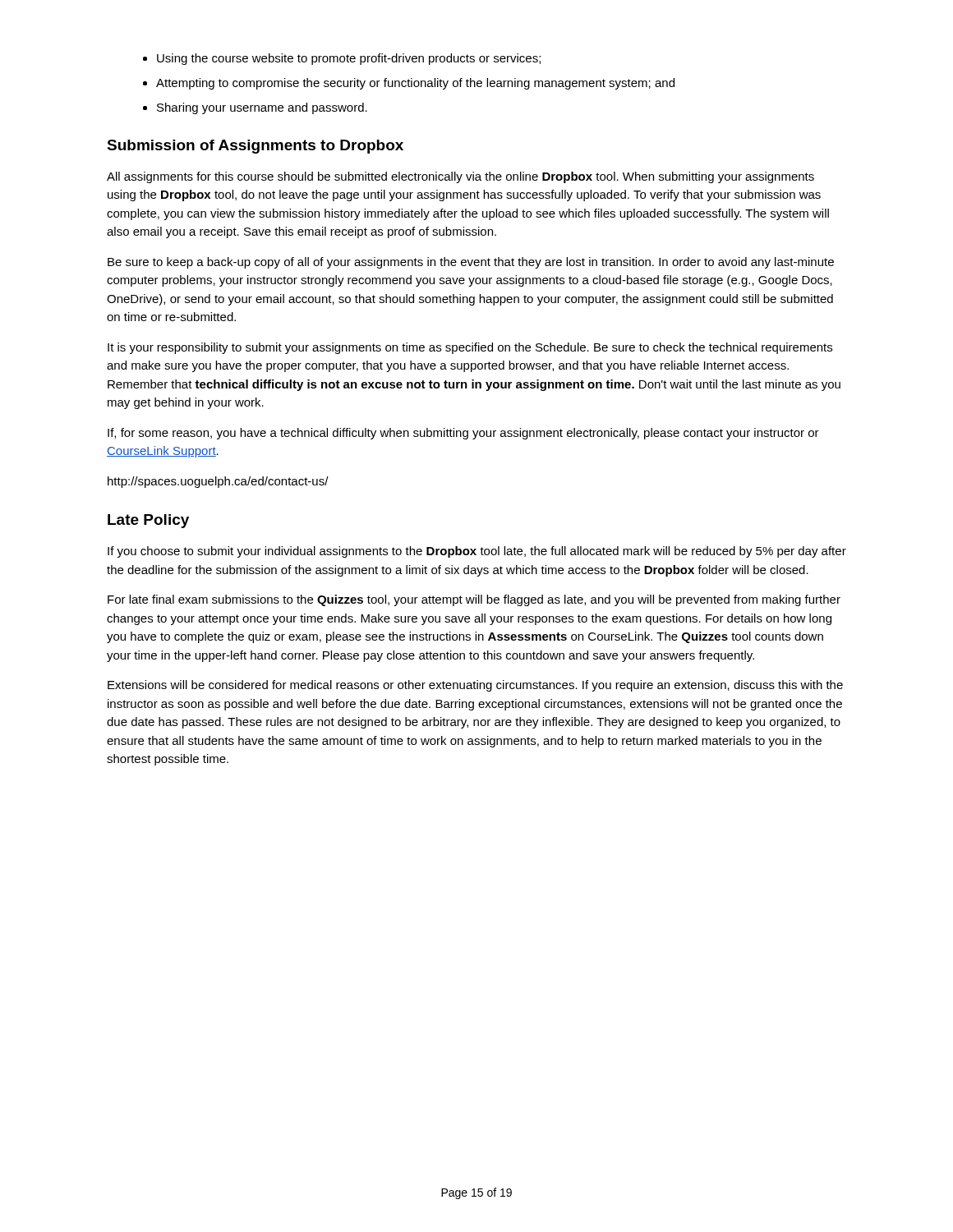Locate the section header containing "Late Policy"

[148, 520]
